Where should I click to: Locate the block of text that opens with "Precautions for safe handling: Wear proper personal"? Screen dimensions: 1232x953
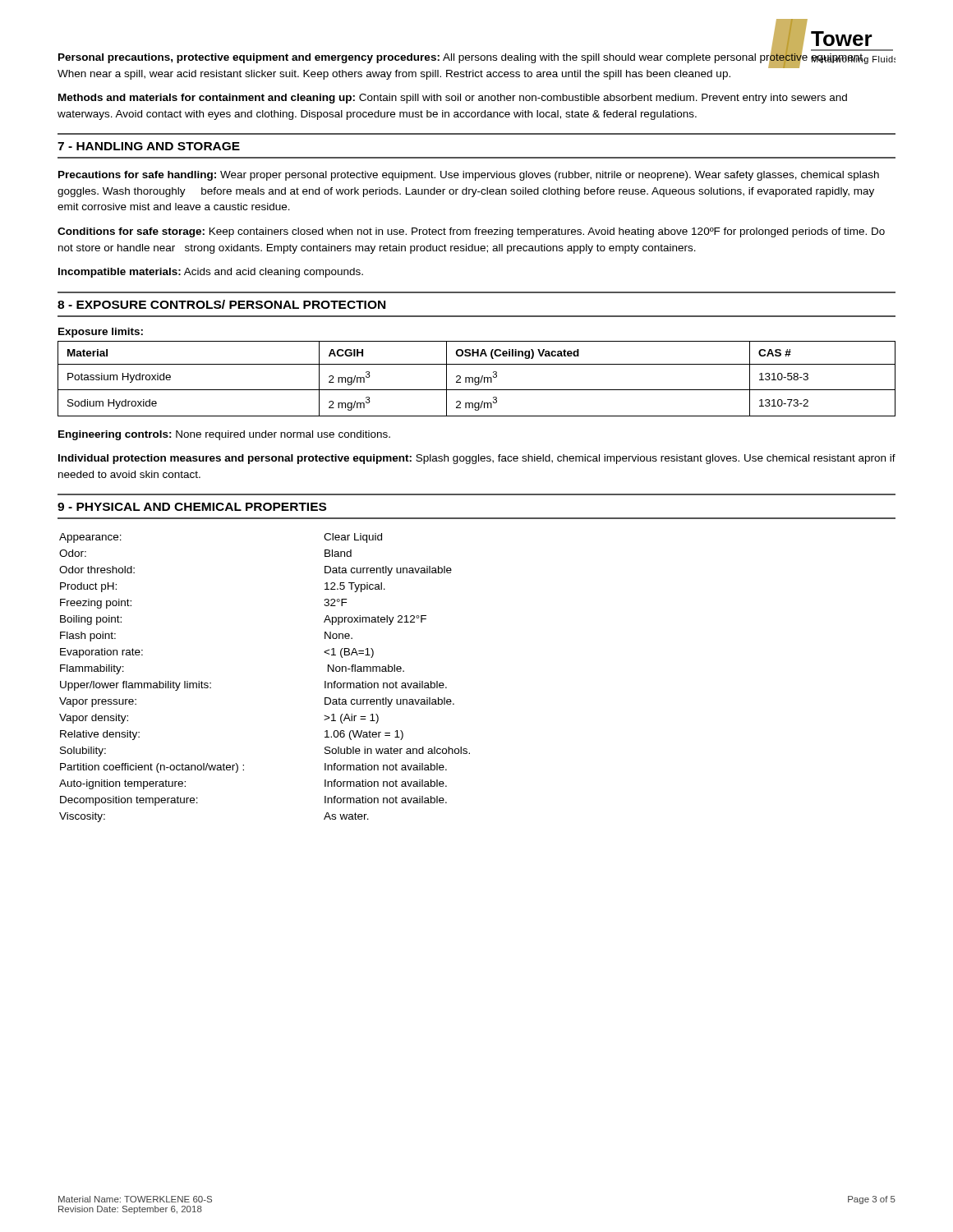point(468,191)
